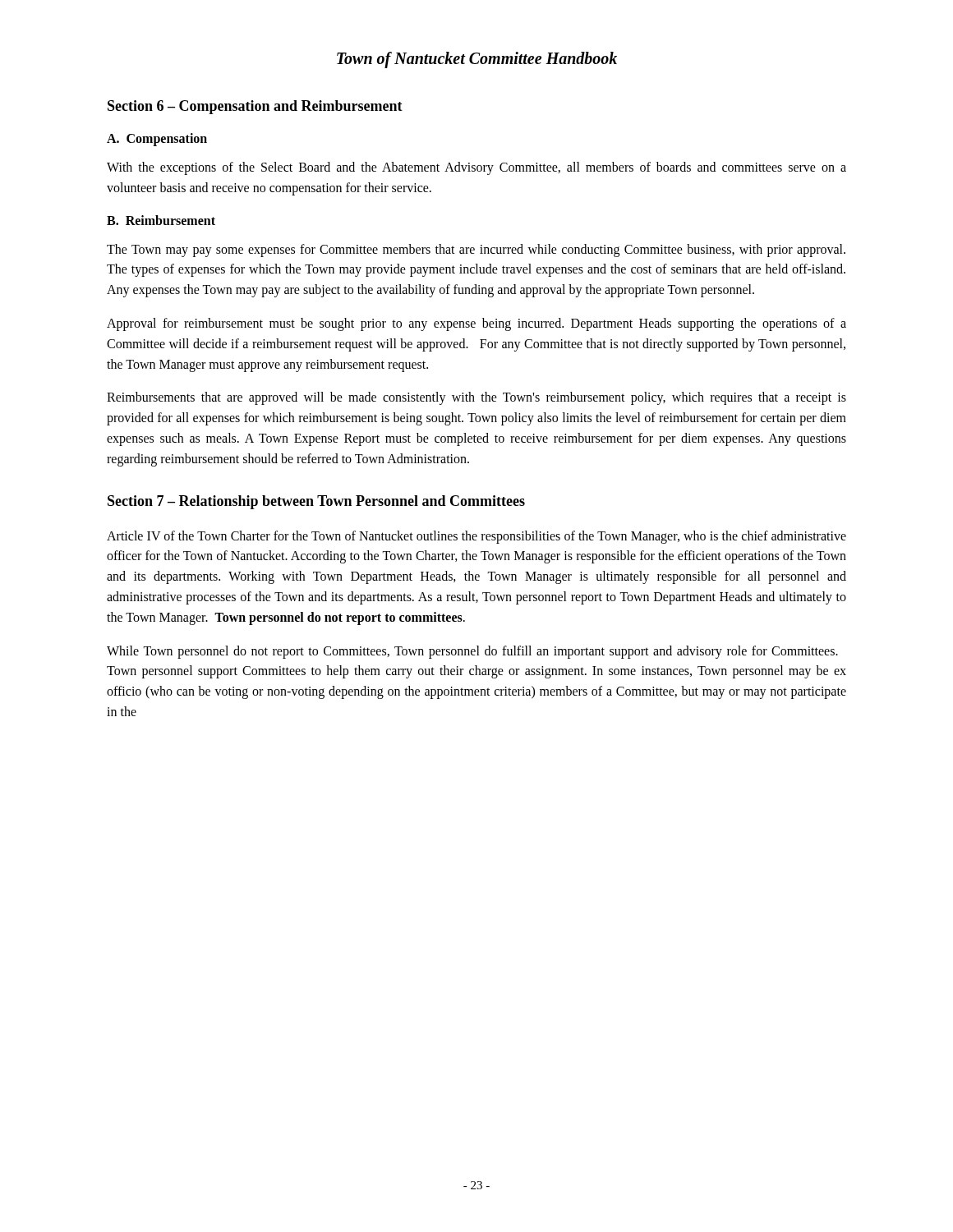Locate the block starting "B. Reimbursement"

tap(161, 220)
